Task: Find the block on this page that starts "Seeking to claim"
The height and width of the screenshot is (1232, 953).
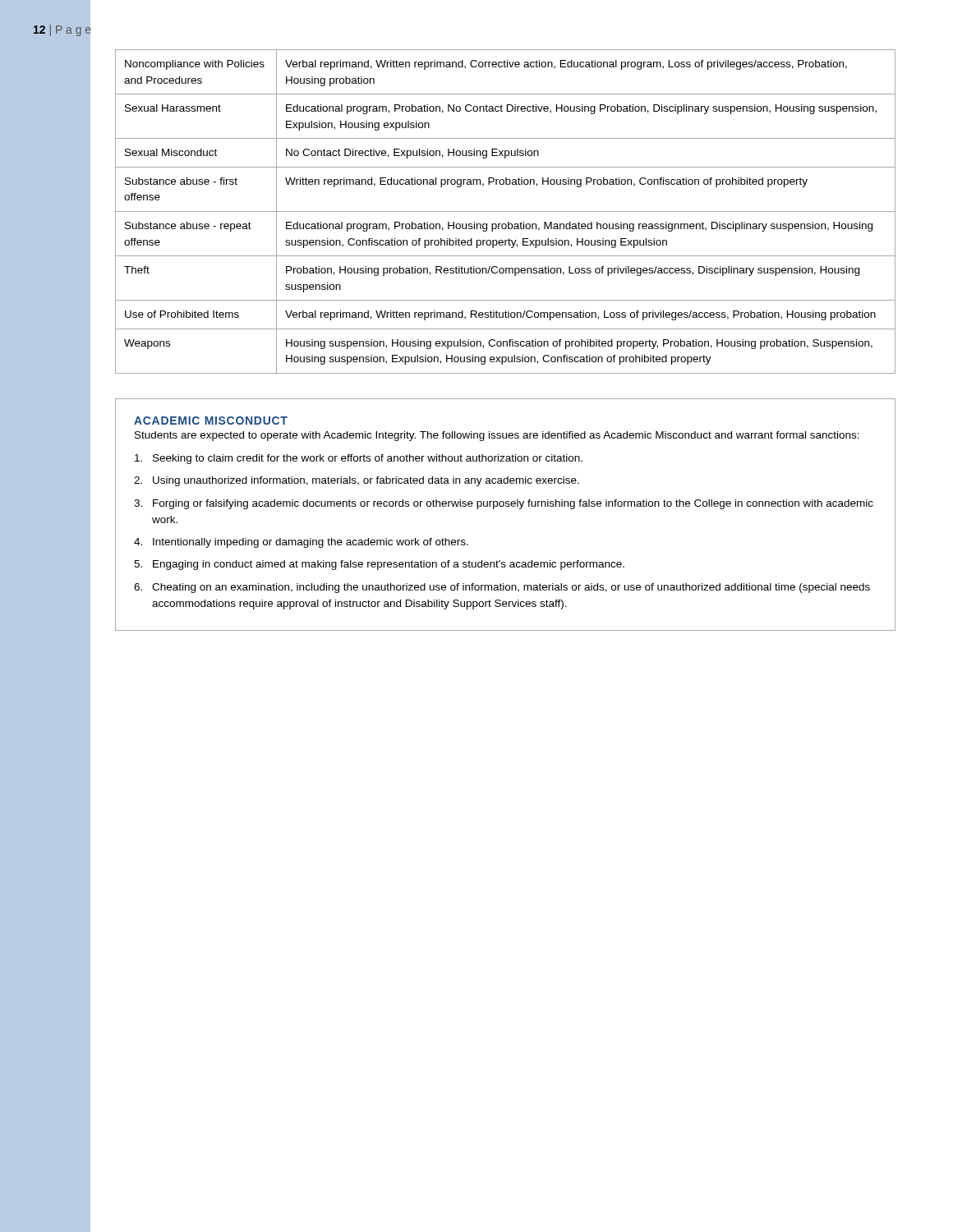Action: [359, 458]
